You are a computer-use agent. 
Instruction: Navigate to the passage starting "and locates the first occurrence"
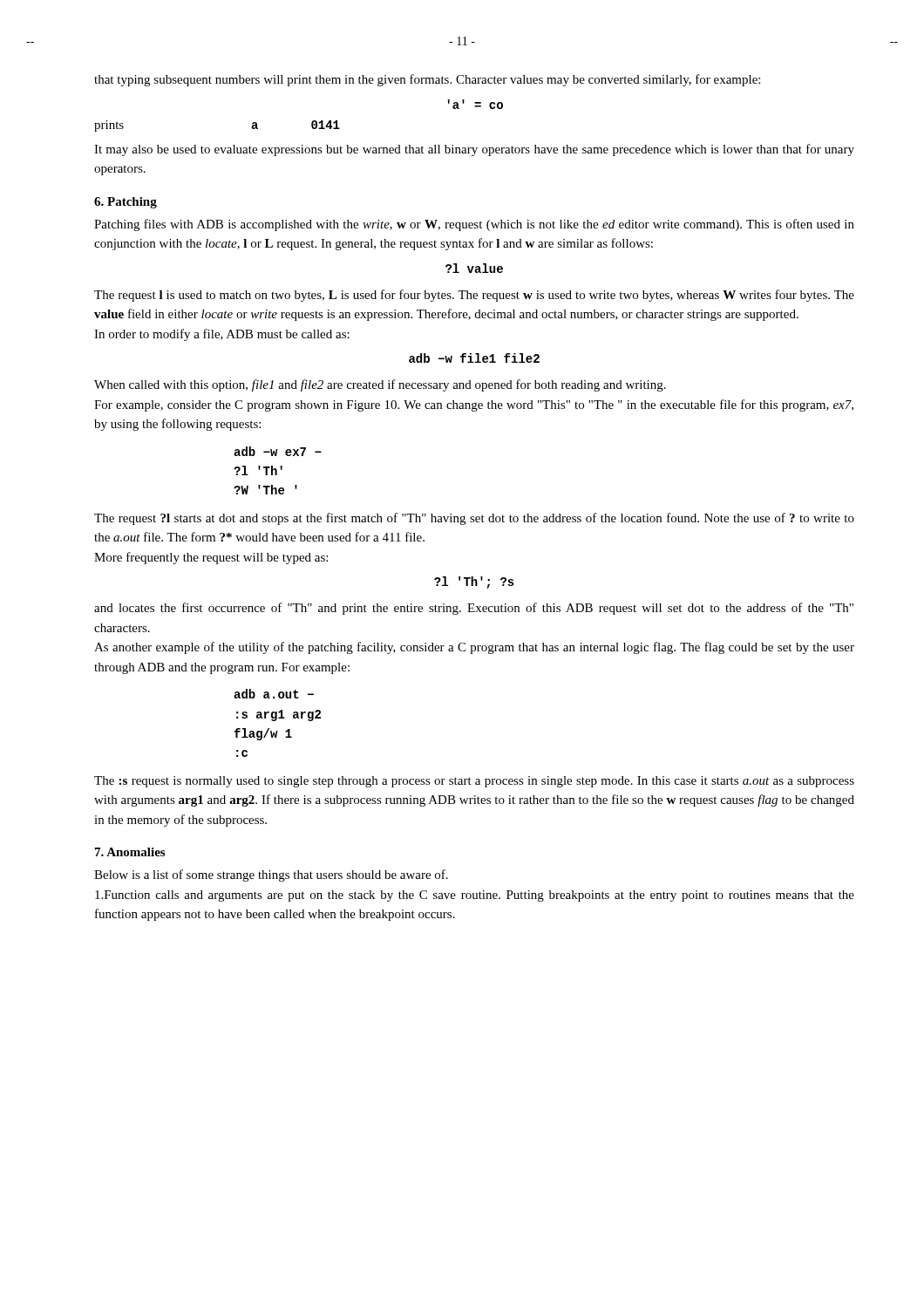[474, 638]
